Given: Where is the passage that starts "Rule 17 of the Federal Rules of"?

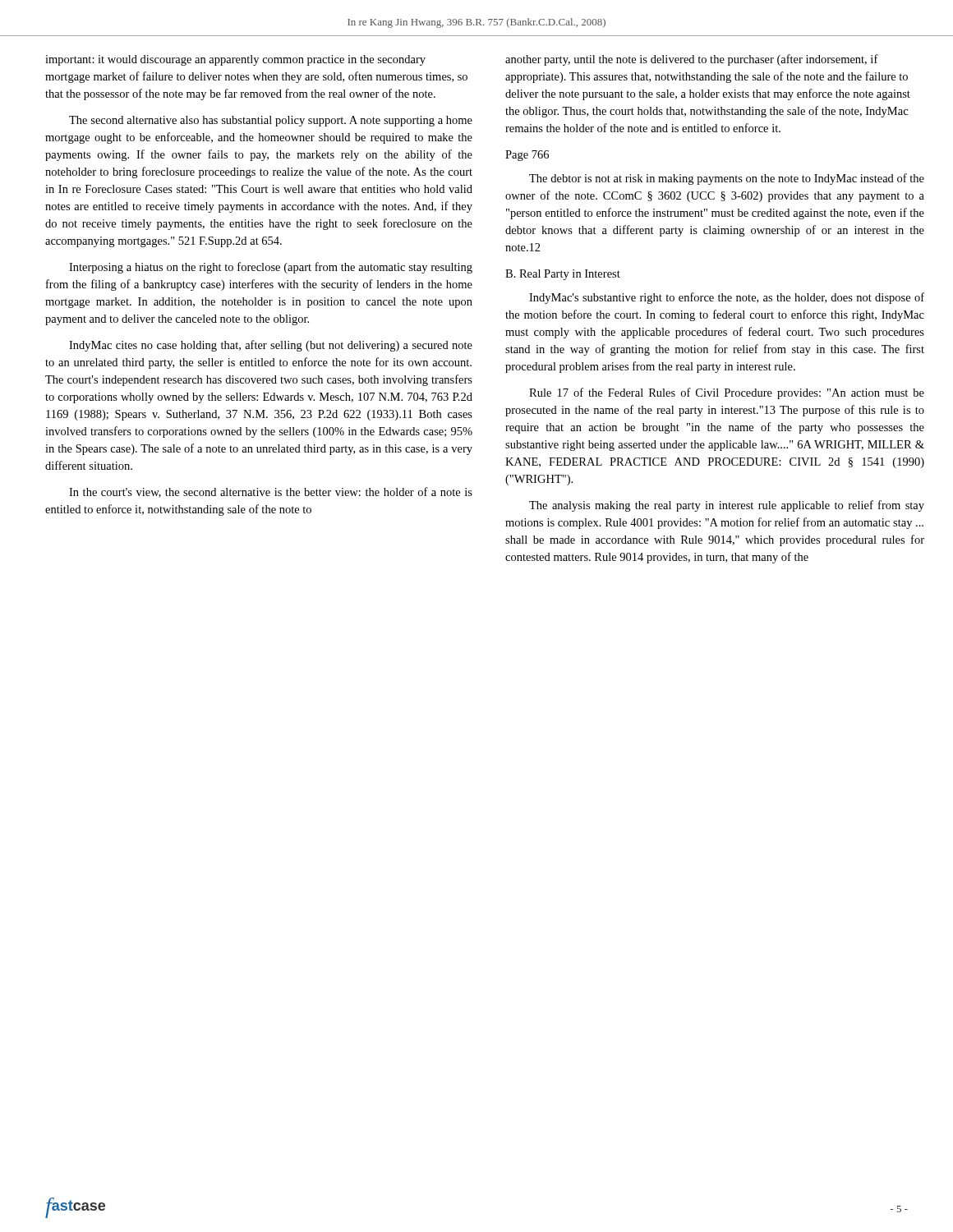Looking at the screenshot, I should [x=715, y=436].
